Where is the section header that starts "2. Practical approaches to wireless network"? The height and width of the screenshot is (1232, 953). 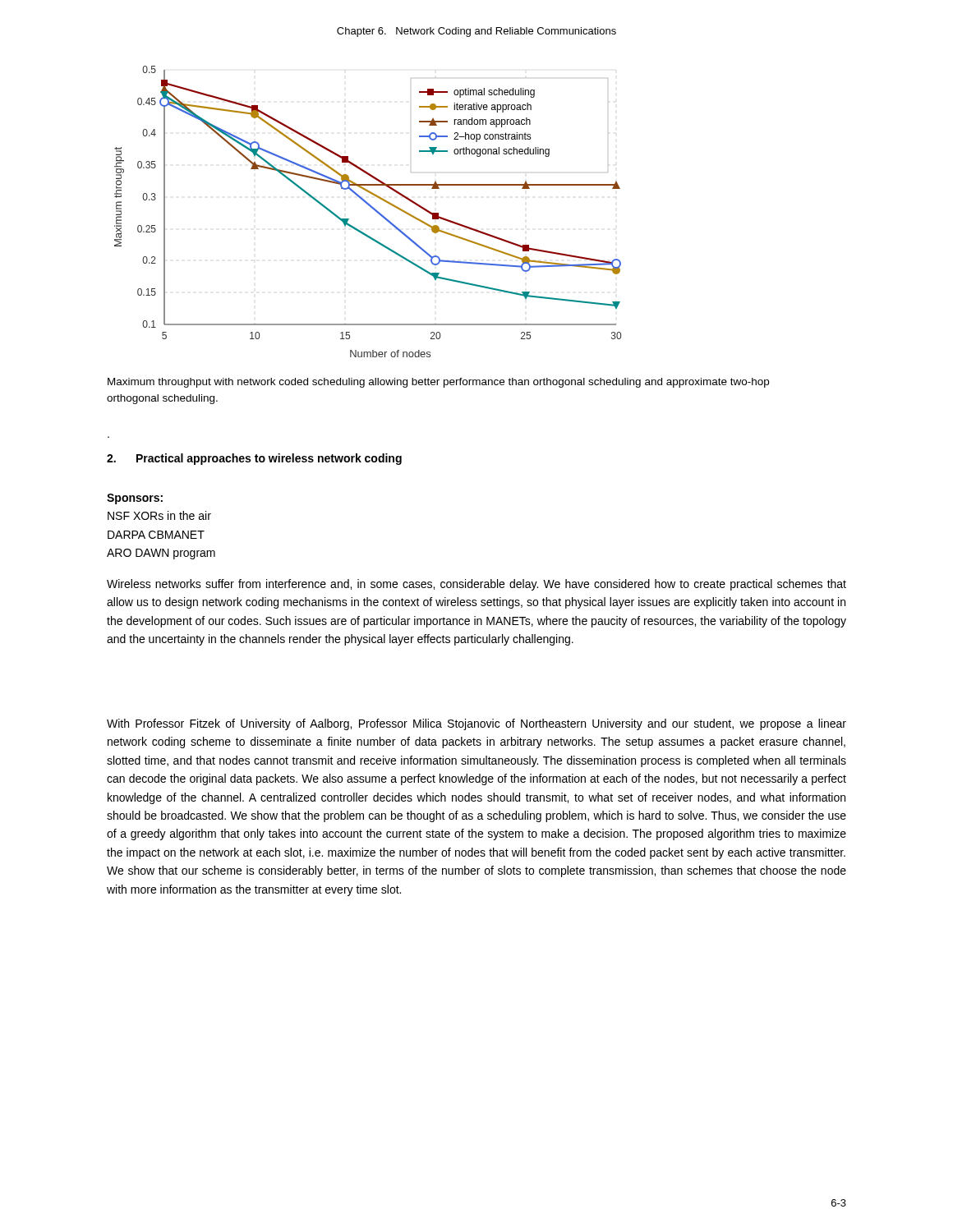(254, 458)
